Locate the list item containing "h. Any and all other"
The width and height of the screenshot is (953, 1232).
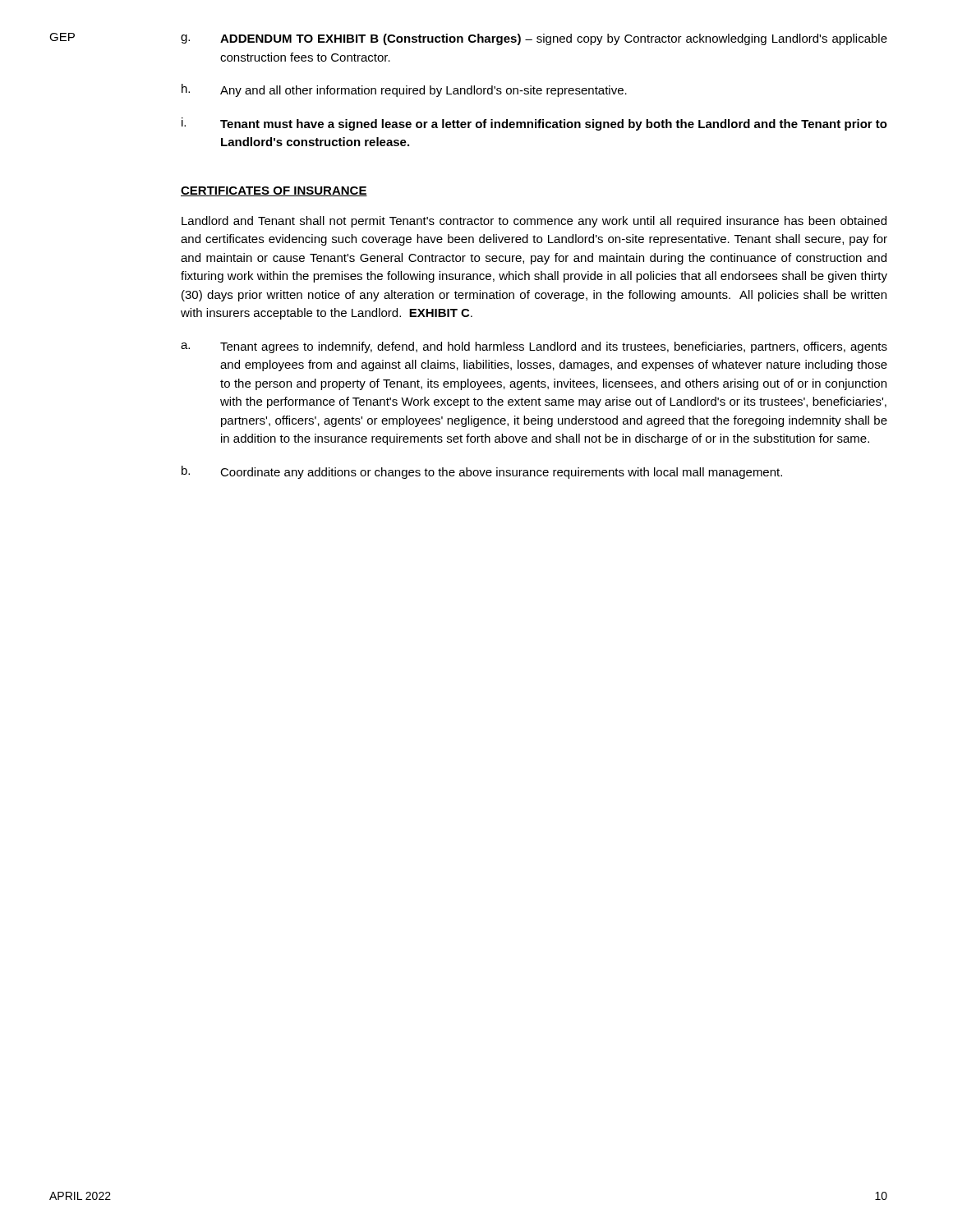click(534, 91)
